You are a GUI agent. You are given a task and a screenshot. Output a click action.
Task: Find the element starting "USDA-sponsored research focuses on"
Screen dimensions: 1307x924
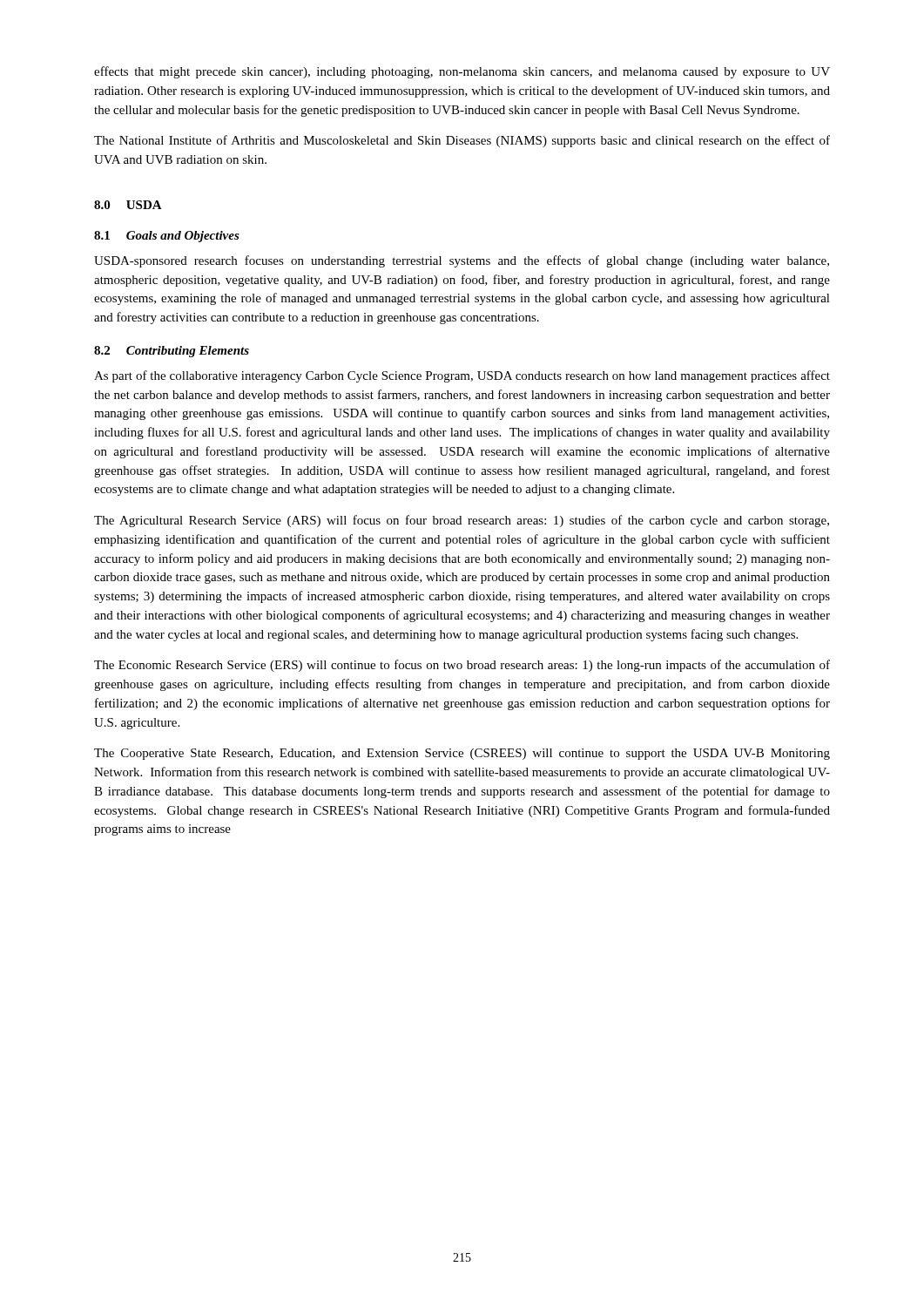point(462,290)
